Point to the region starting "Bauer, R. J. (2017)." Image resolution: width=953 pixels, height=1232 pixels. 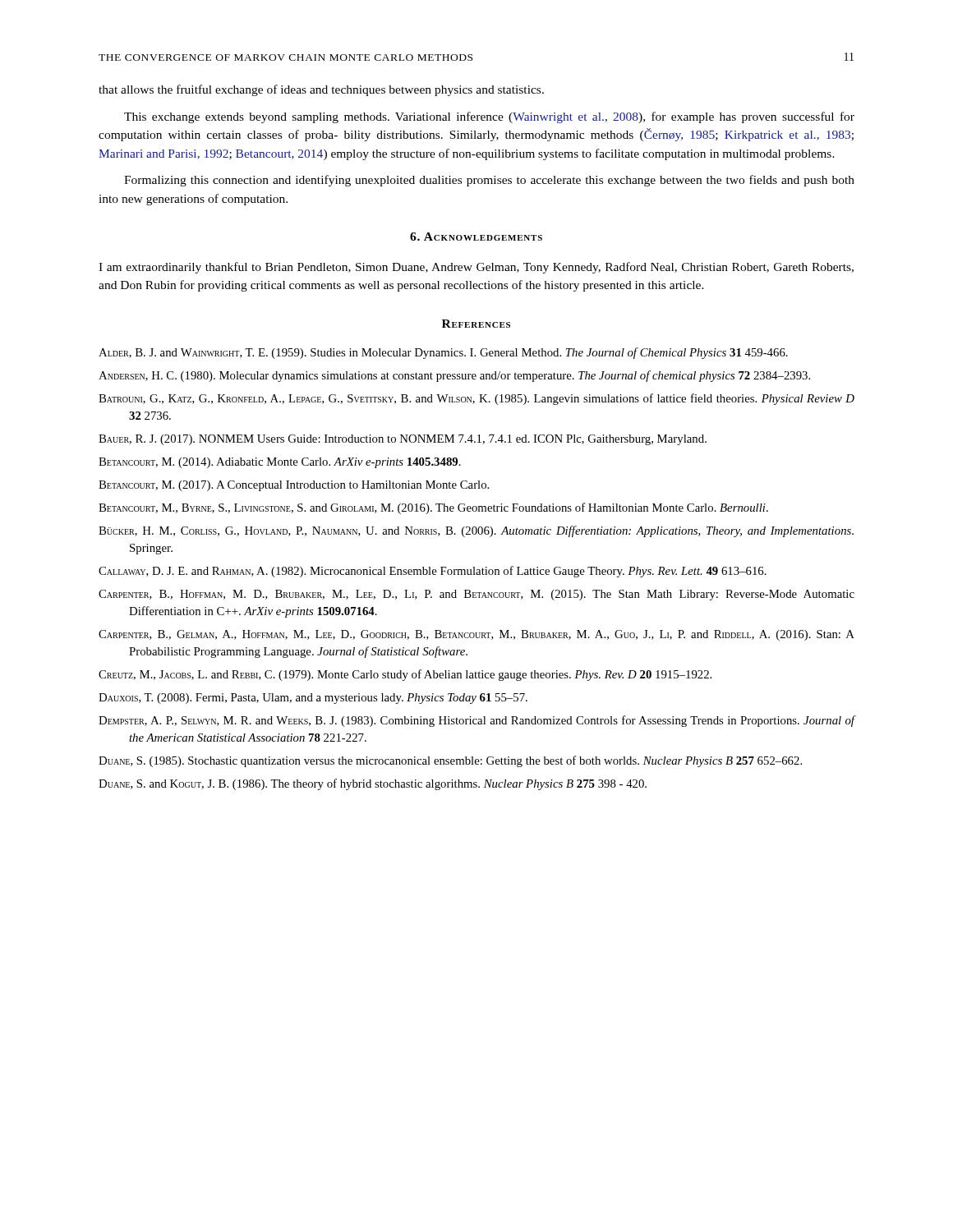point(403,439)
